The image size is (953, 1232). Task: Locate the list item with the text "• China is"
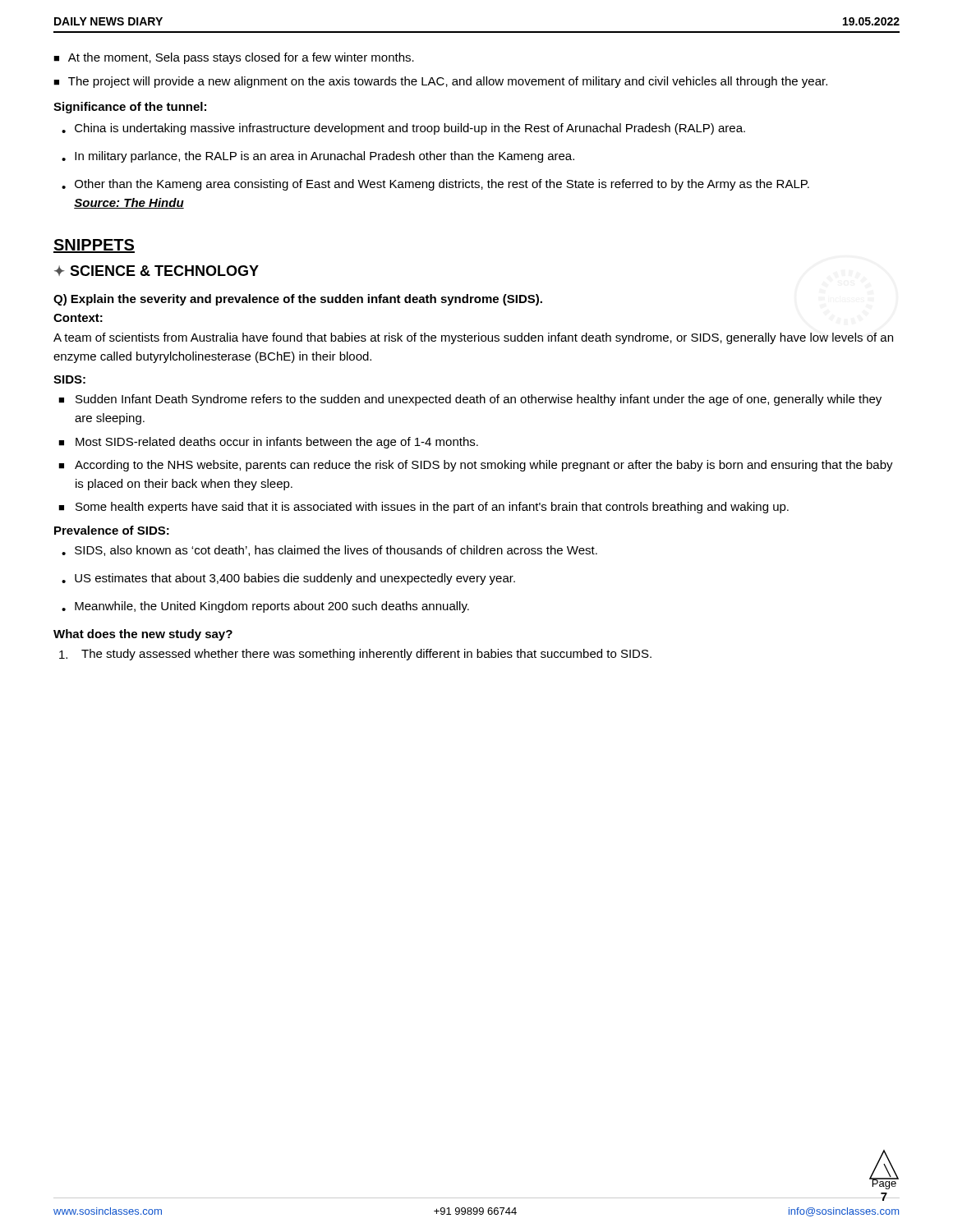(404, 129)
